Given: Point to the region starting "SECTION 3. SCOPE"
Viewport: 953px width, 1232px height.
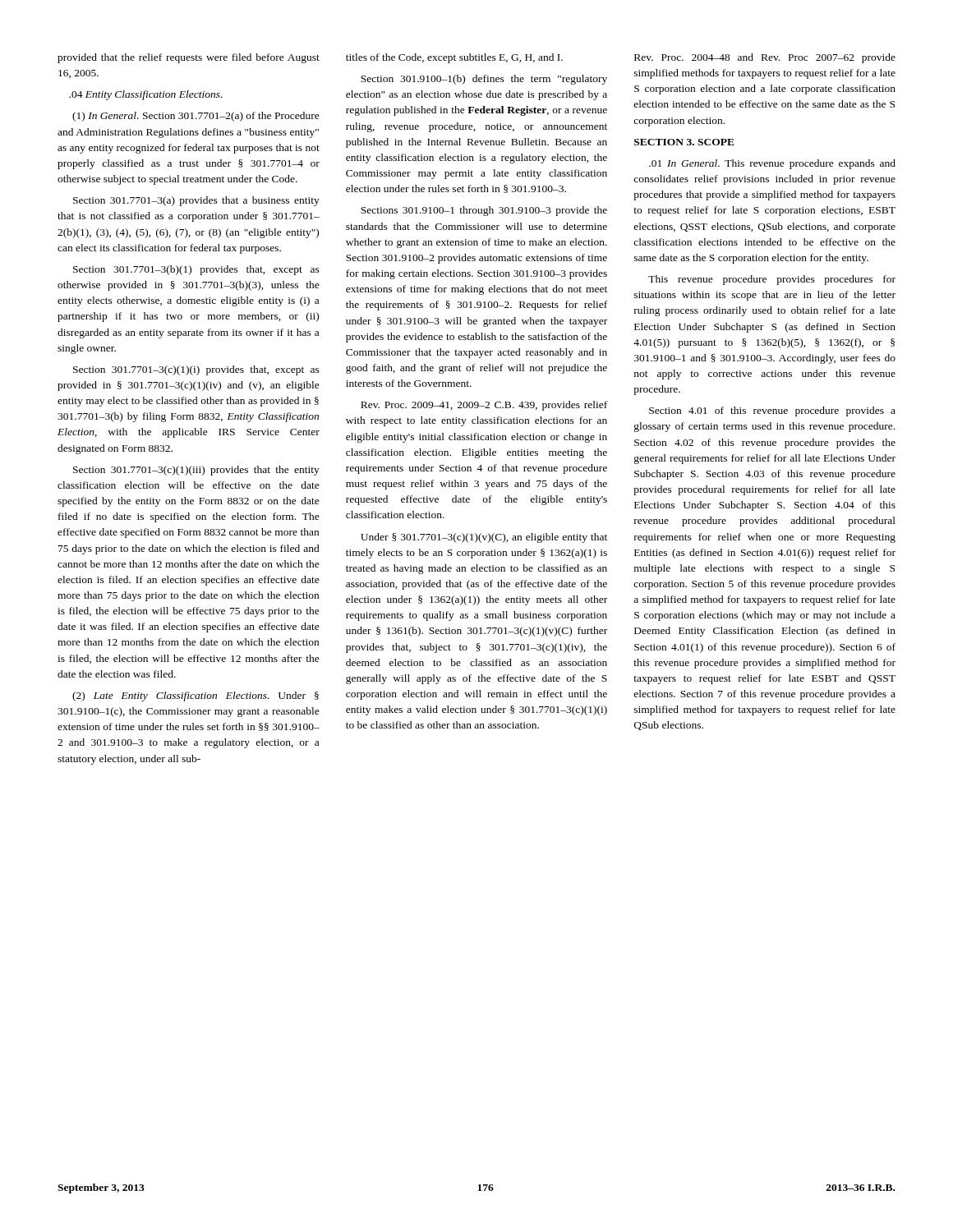Looking at the screenshot, I should coord(684,142).
